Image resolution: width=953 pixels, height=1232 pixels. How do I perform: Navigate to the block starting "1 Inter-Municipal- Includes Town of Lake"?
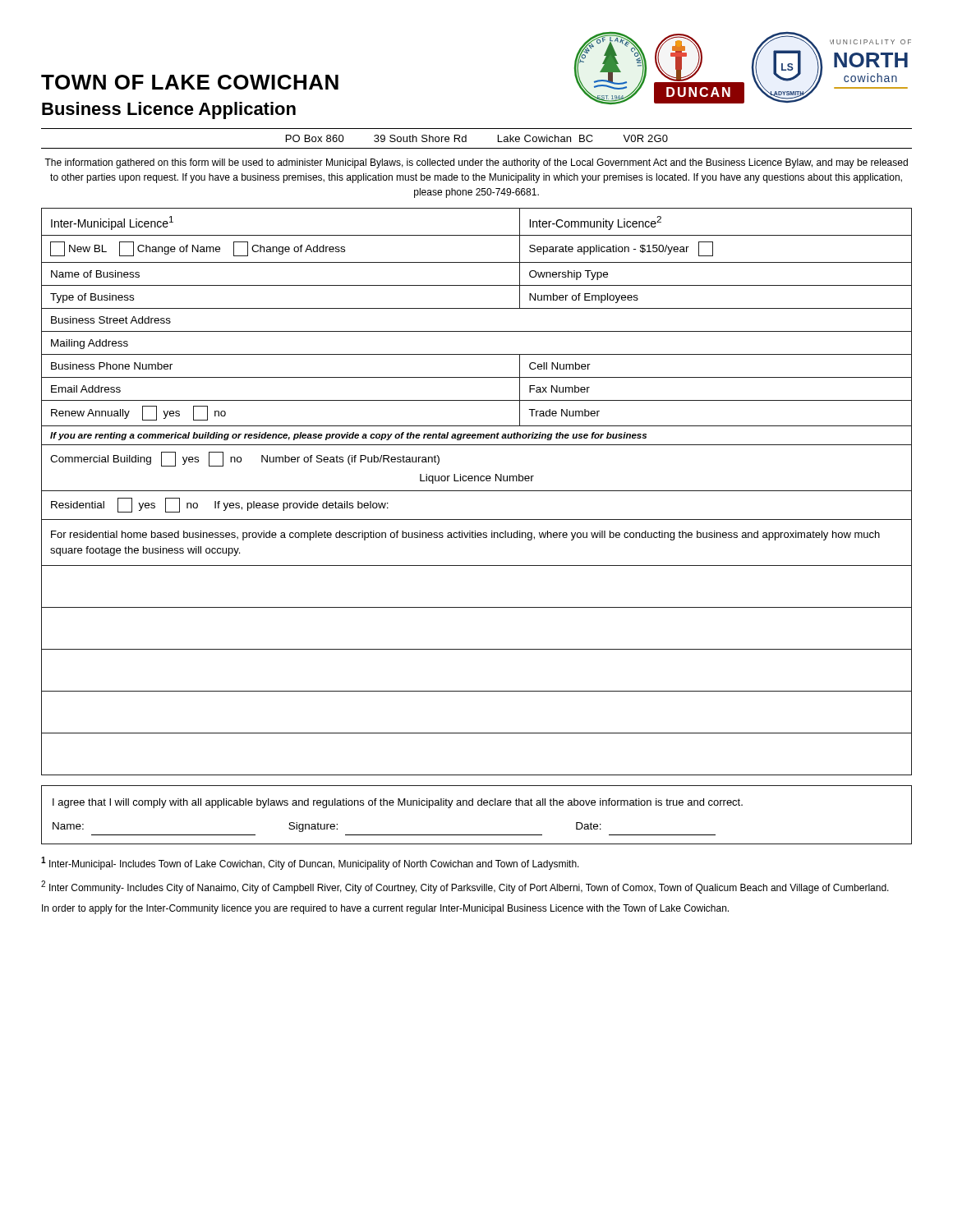310,863
